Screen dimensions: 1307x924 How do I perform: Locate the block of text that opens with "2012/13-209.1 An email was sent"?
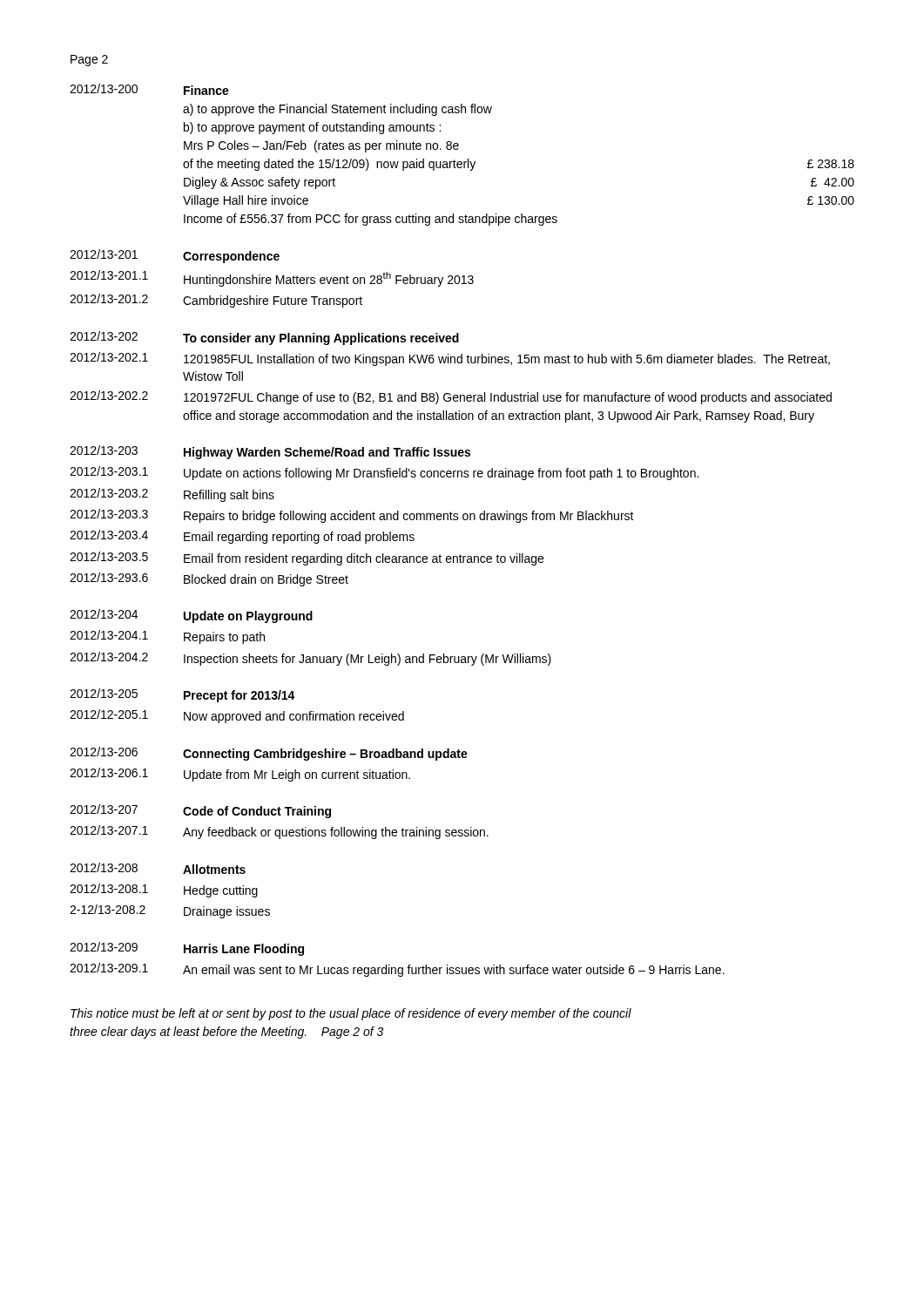pos(462,970)
